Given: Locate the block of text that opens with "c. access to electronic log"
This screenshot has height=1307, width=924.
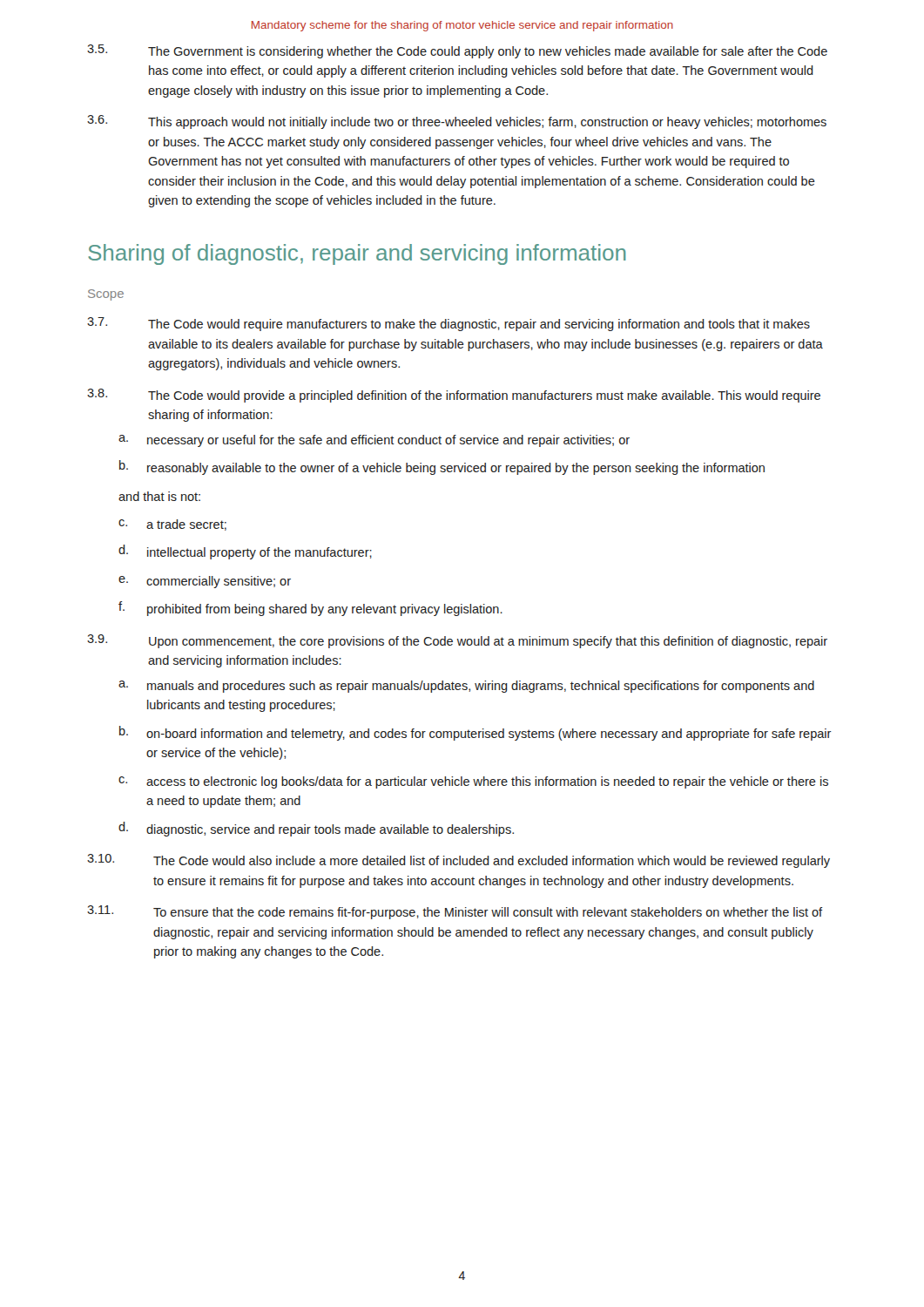Looking at the screenshot, I should pos(478,791).
